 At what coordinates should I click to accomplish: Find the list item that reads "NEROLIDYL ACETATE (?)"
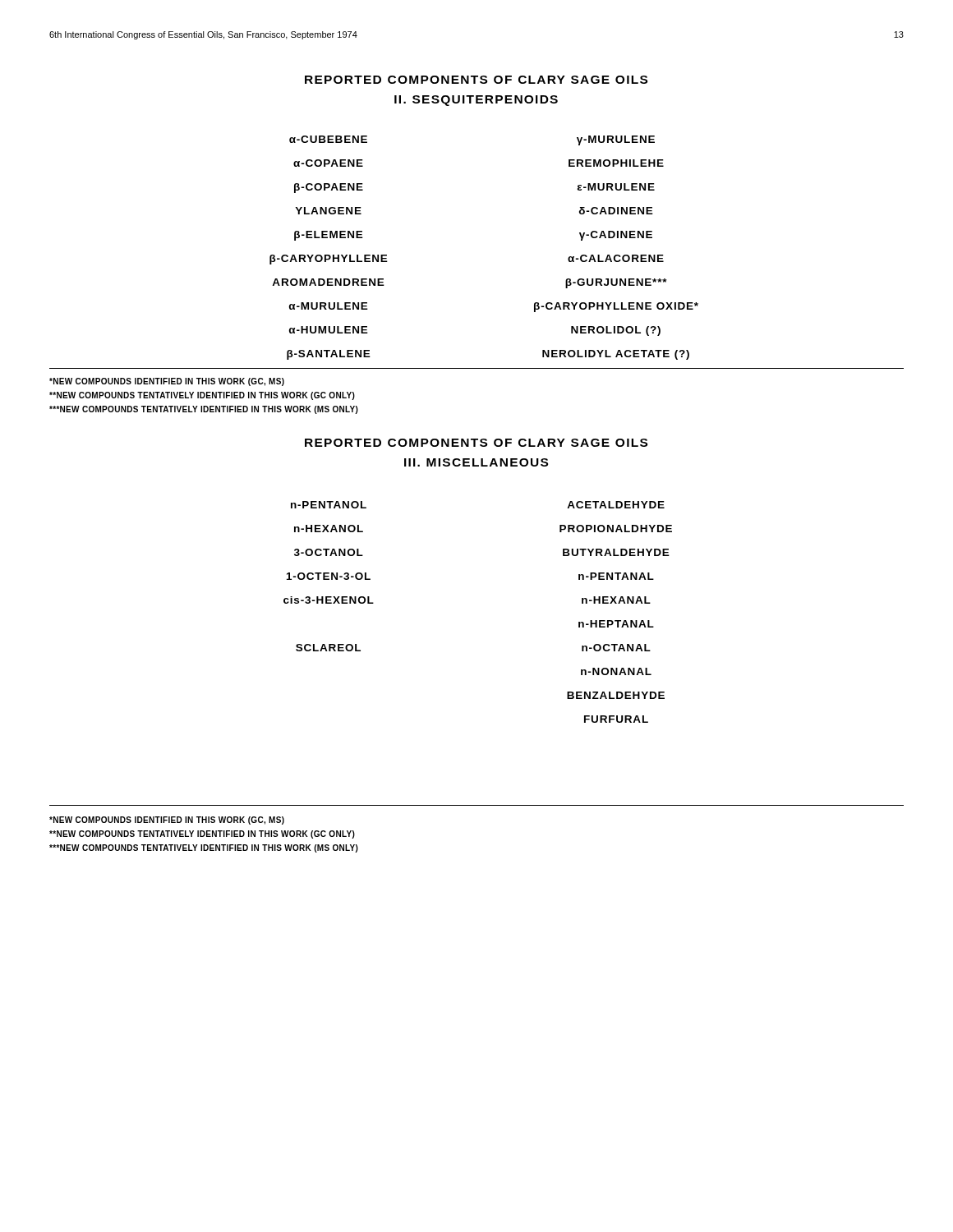click(x=616, y=354)
